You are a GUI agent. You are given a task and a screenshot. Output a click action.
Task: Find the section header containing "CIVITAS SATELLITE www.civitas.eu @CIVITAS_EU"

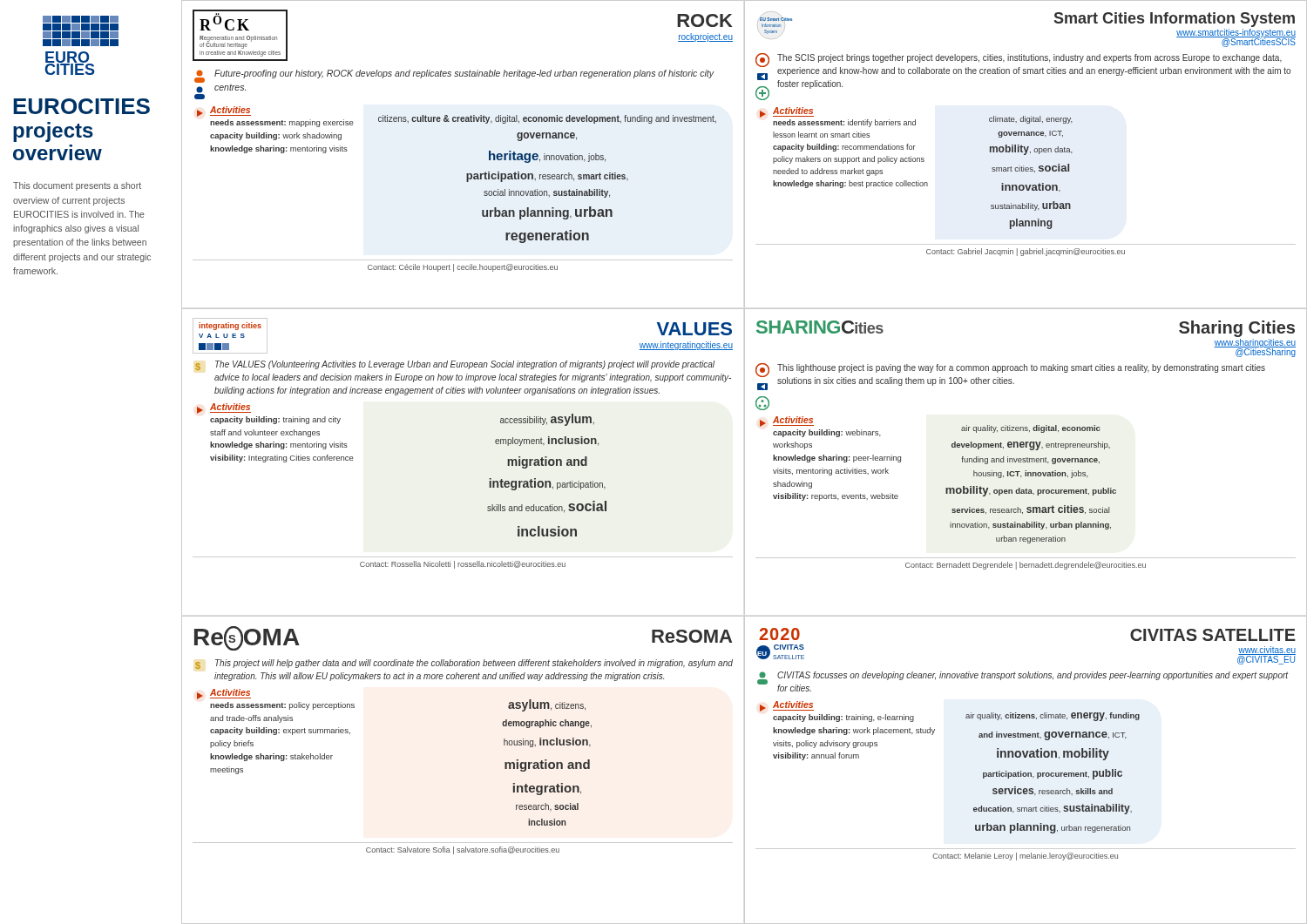[x=1213, y=645]
